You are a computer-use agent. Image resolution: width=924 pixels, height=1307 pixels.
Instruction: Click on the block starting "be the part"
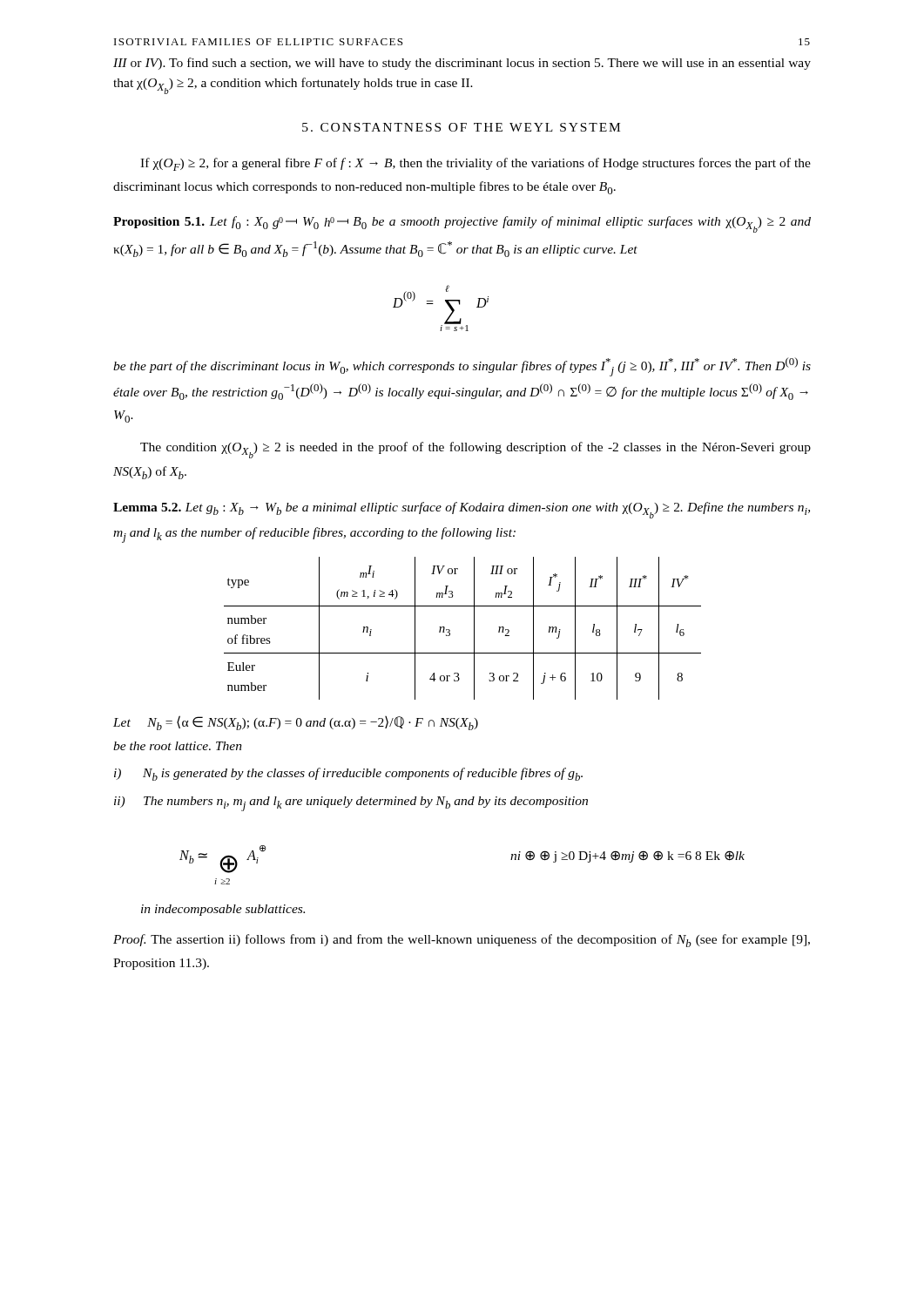click(x=462, y=390)
